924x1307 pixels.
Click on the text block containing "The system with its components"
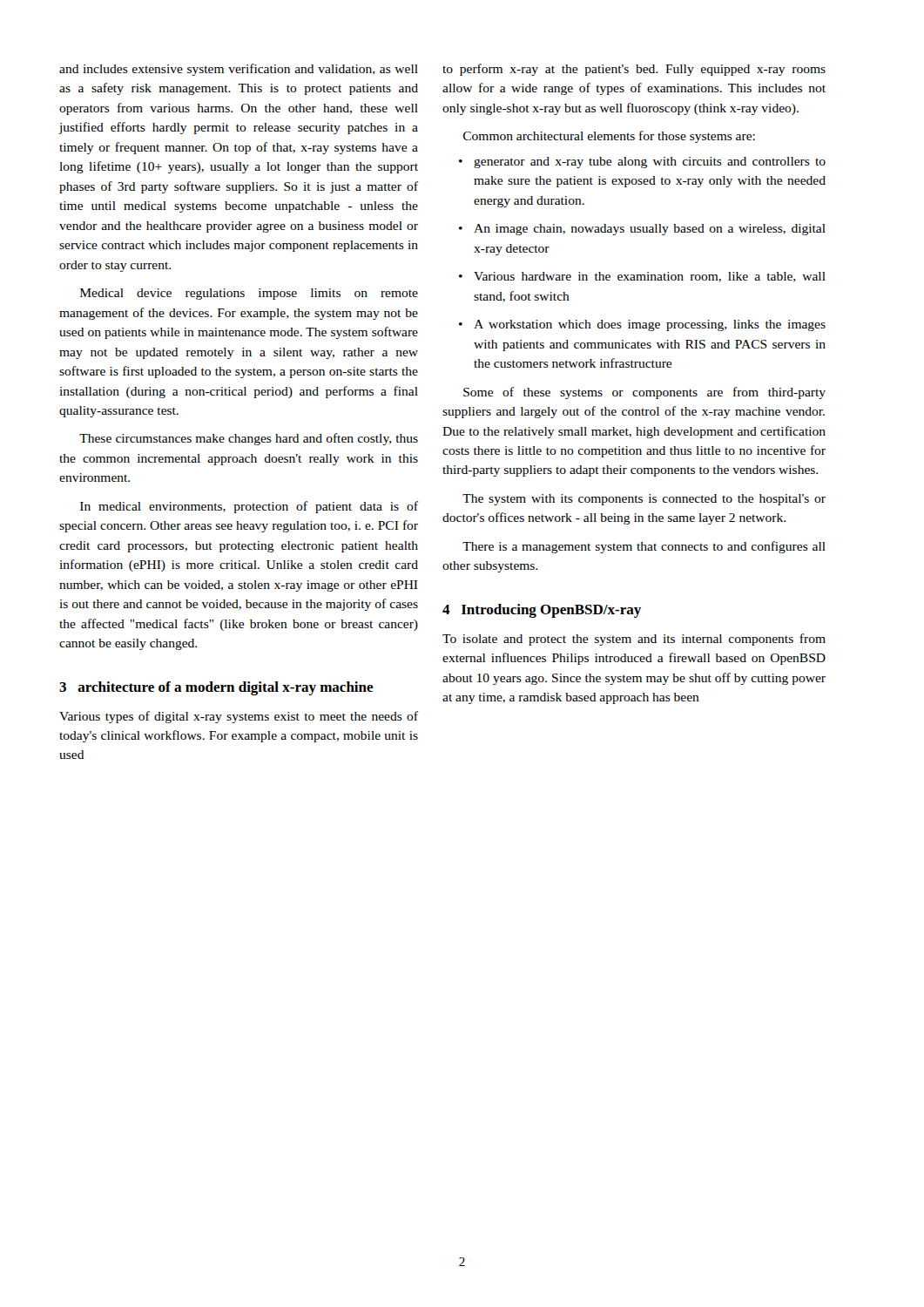(634, 508)
